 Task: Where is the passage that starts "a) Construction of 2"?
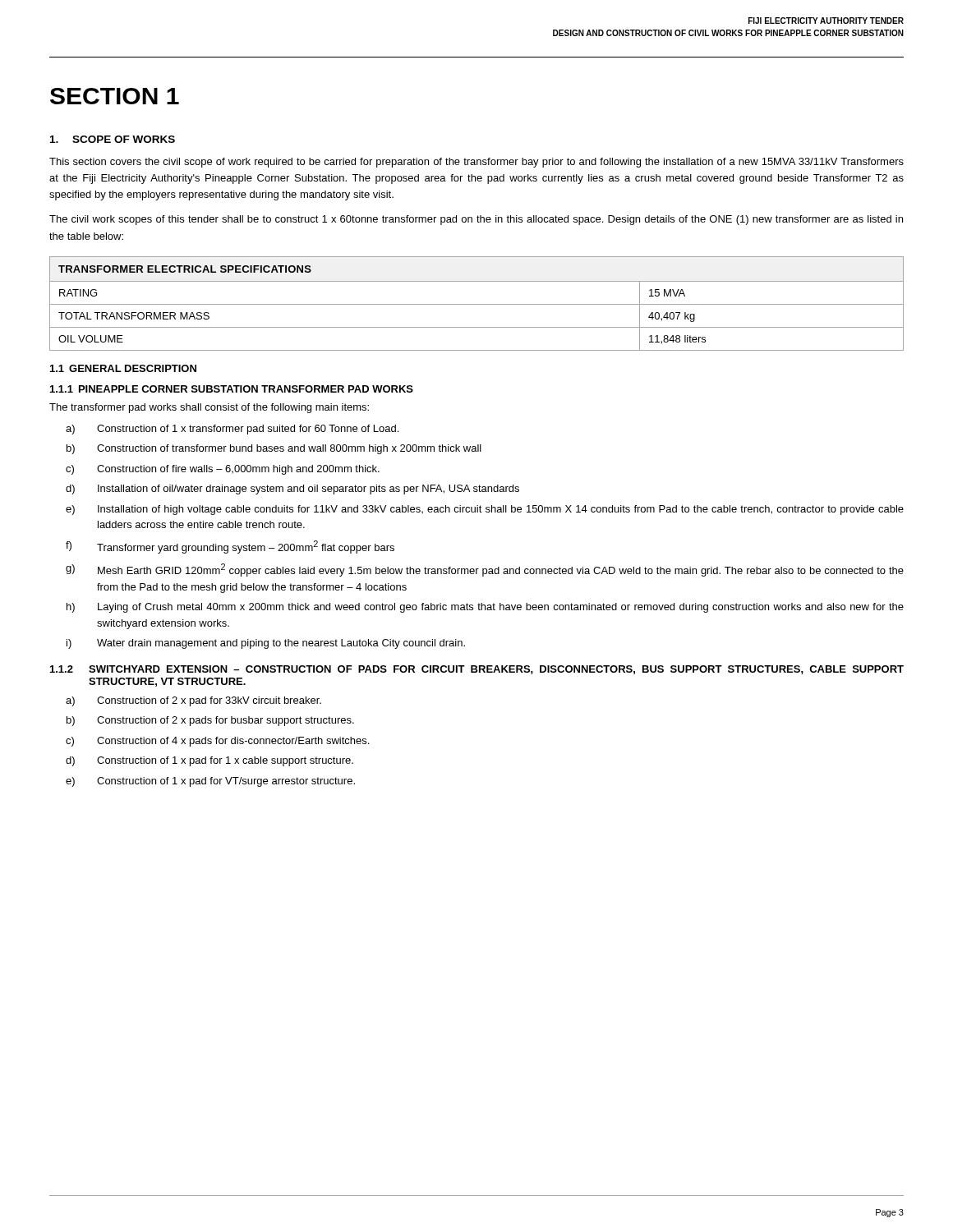coord(193,701)
